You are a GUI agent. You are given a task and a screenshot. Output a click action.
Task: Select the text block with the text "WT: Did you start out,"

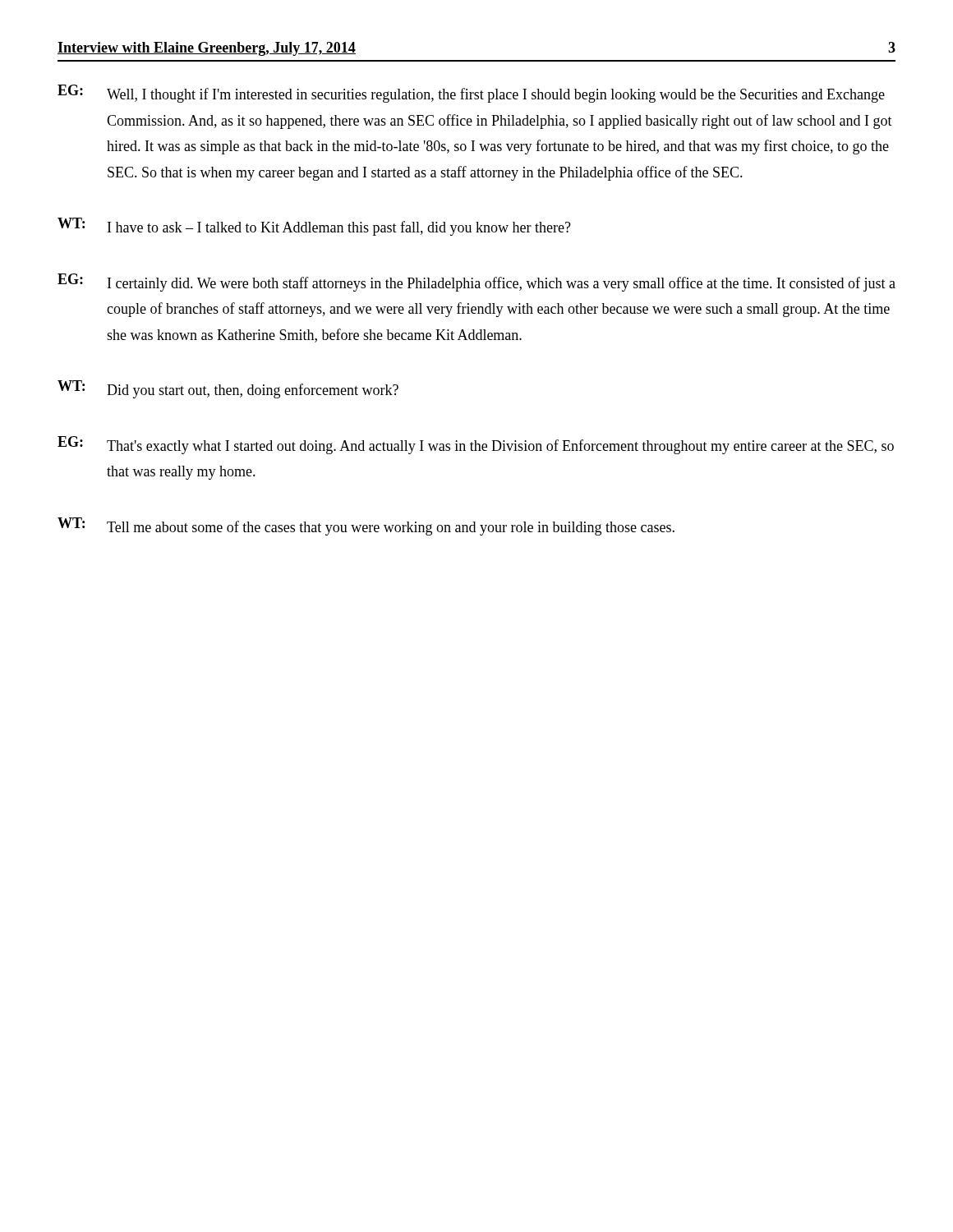[228, 389]
